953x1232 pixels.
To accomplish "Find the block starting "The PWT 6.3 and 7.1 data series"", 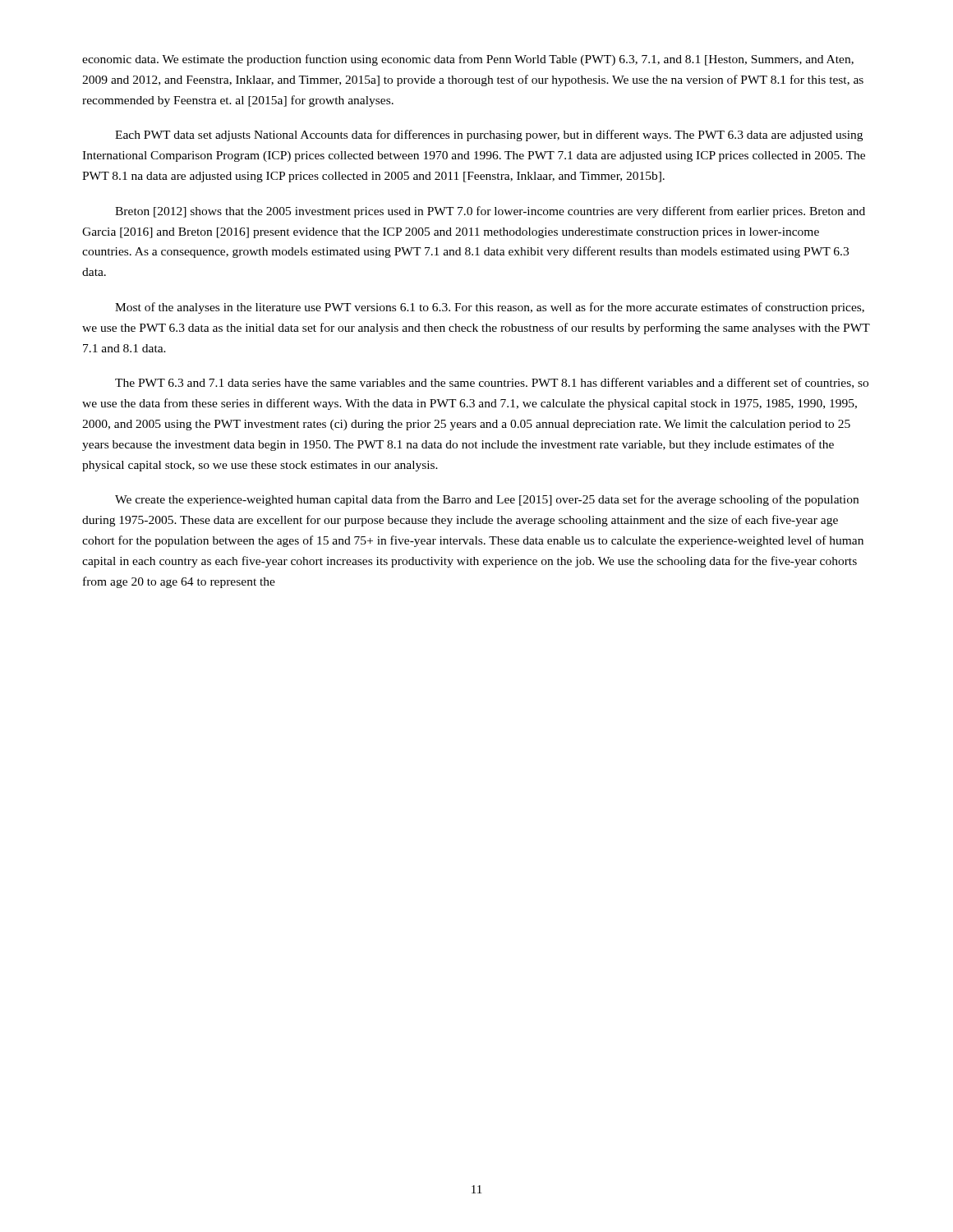I will pos(476,423).
